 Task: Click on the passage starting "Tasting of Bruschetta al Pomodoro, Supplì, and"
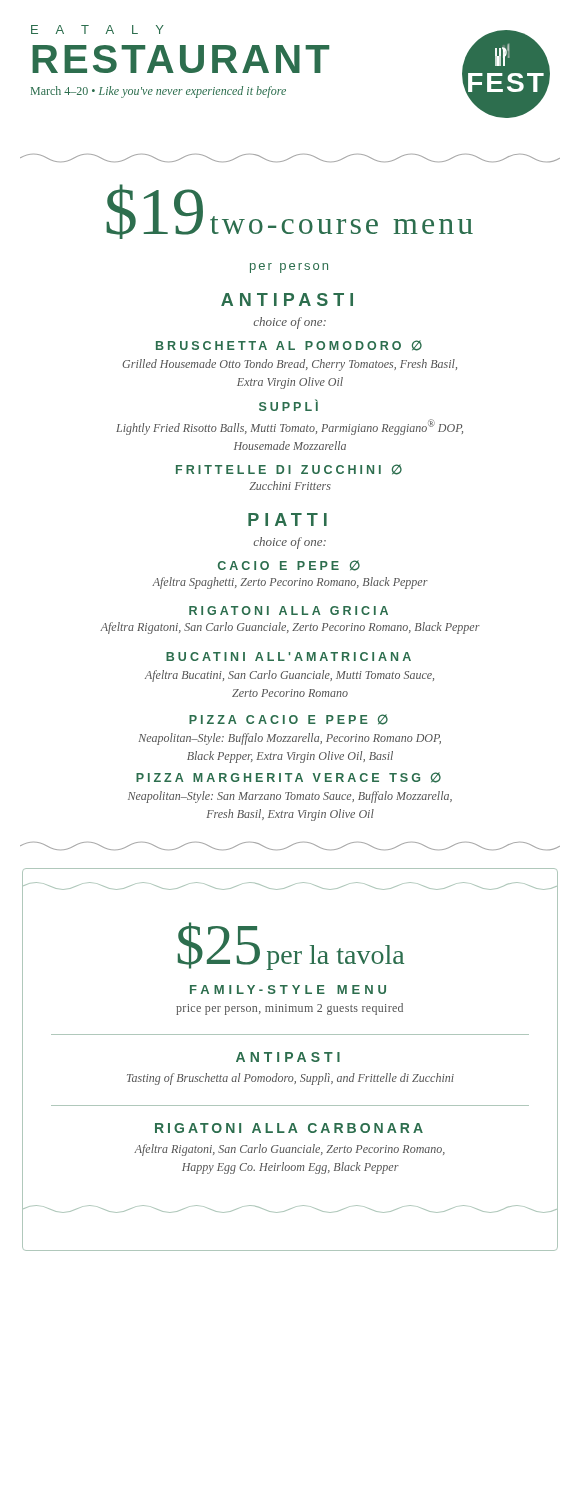(290, 1078)
